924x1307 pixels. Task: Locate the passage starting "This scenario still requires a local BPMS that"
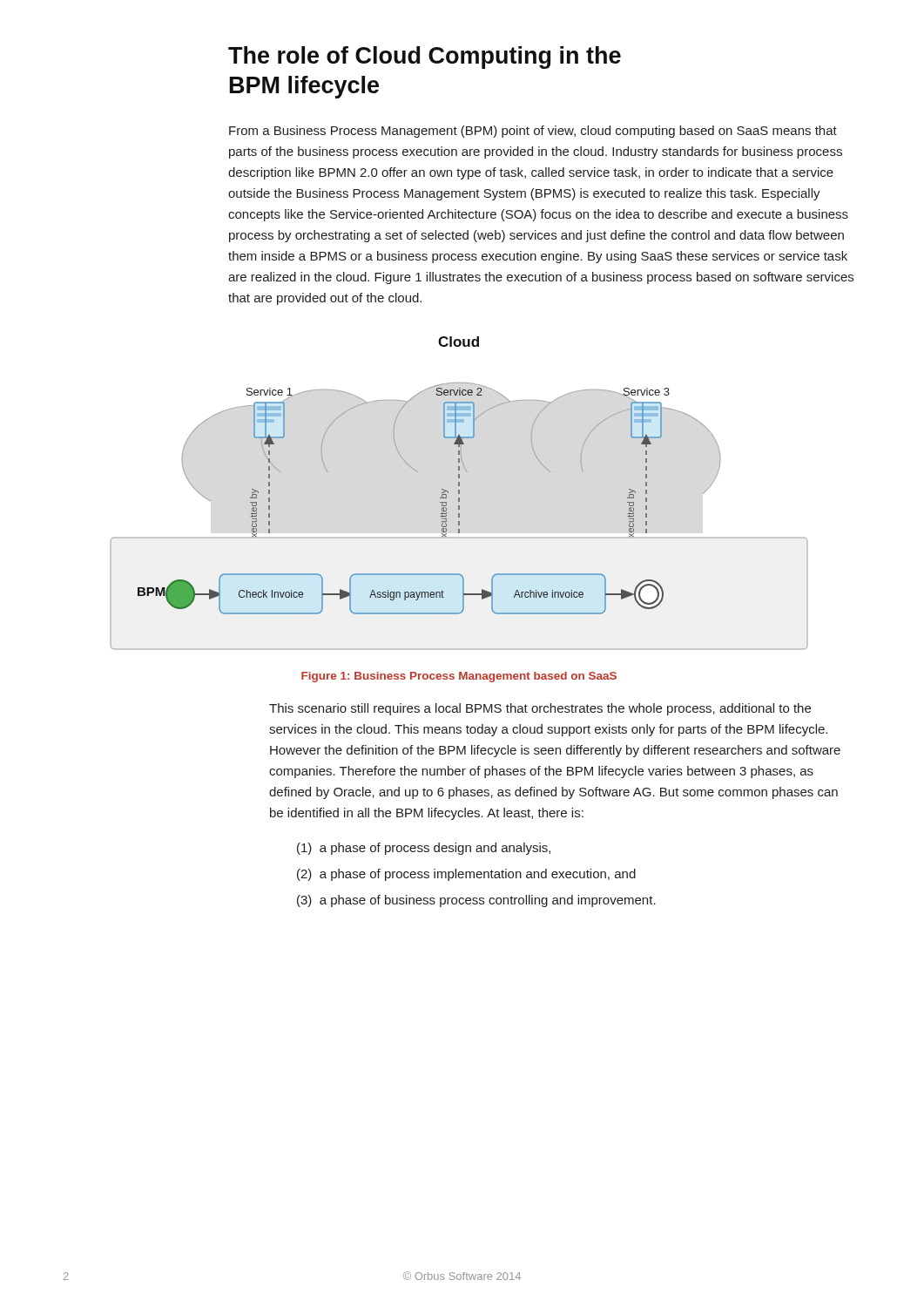[555, 760]
